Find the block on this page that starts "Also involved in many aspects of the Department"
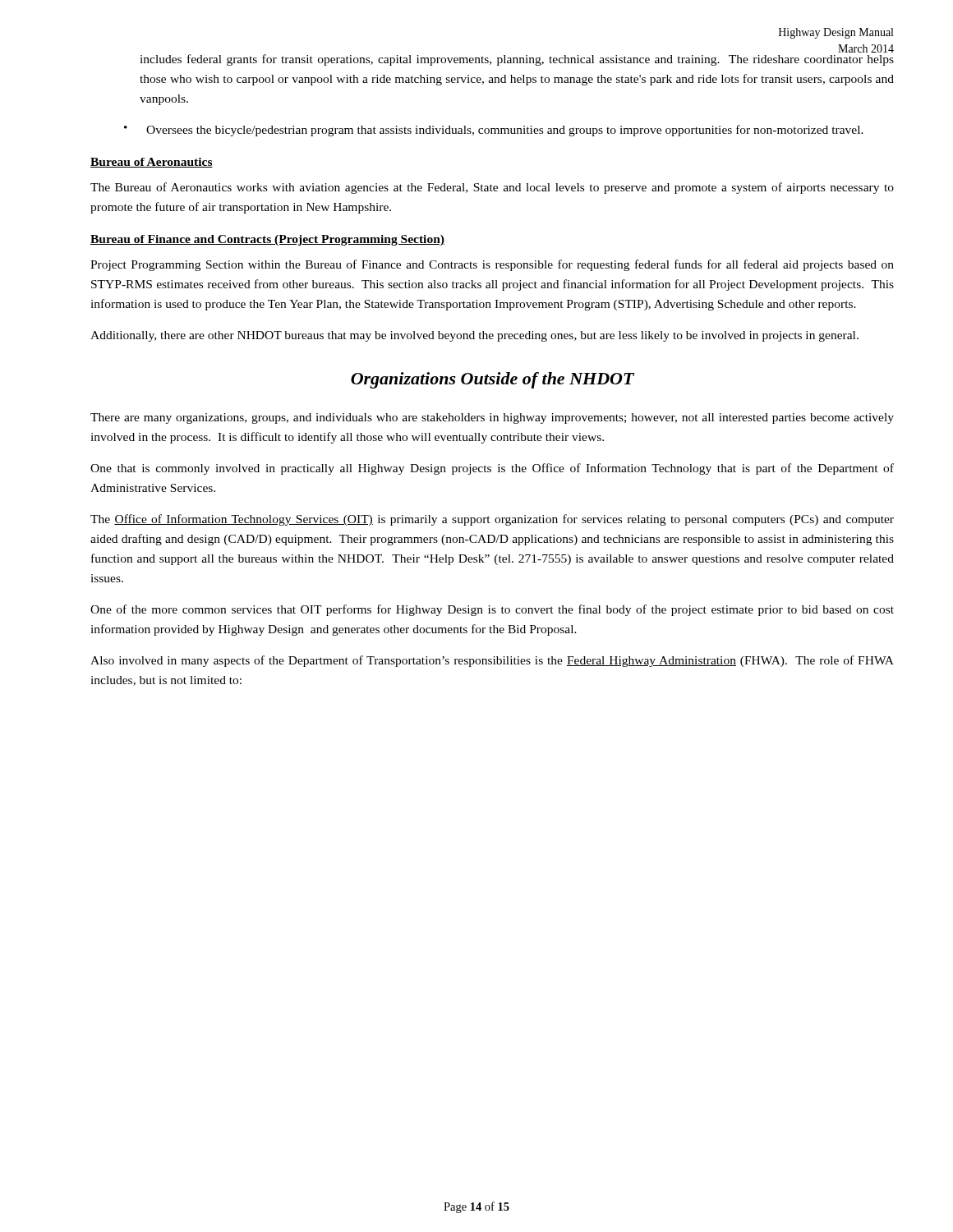The width and height of the screenshot is (953, 1232). pos(492,670)
